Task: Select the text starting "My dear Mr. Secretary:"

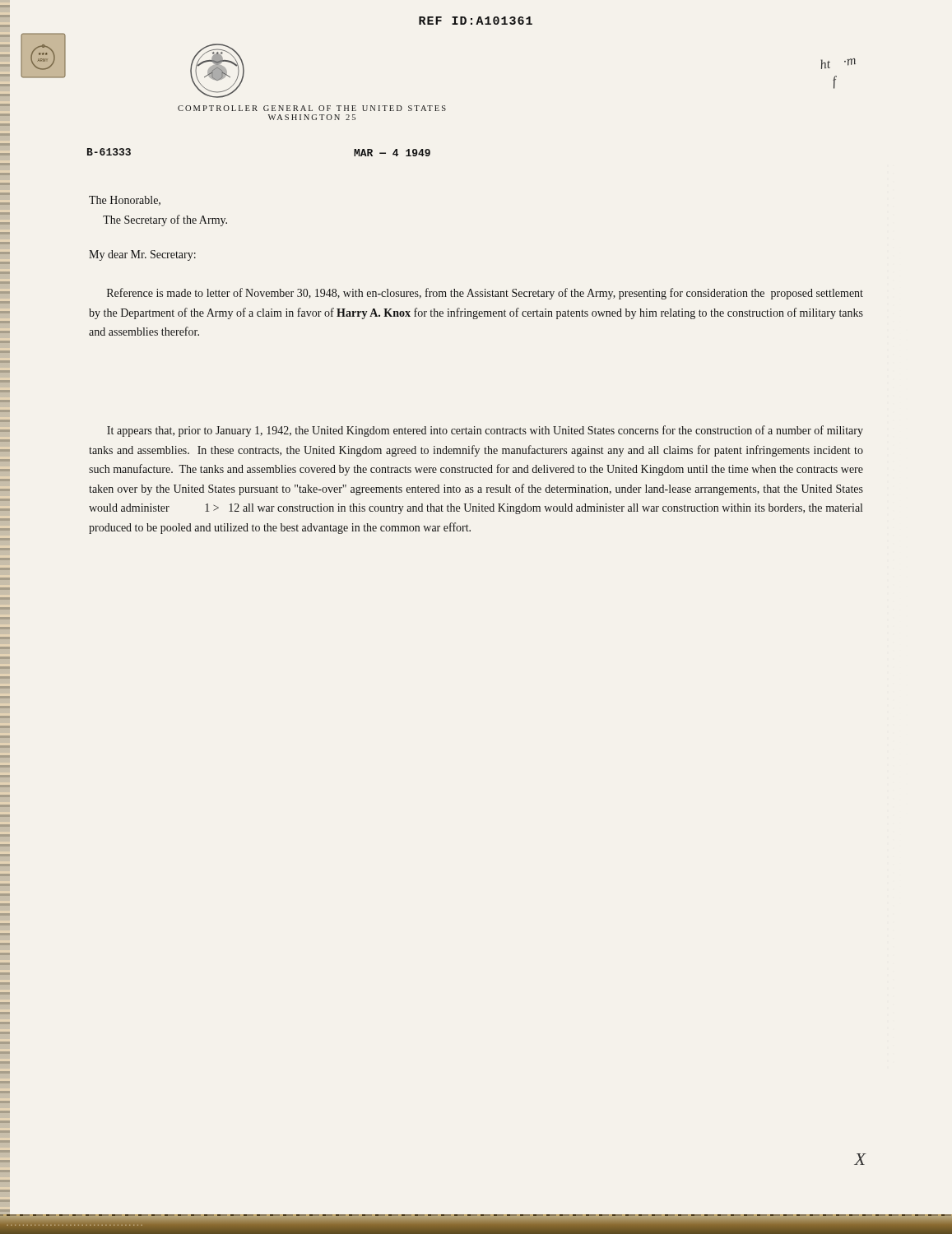Action: (x=143, y=255)
